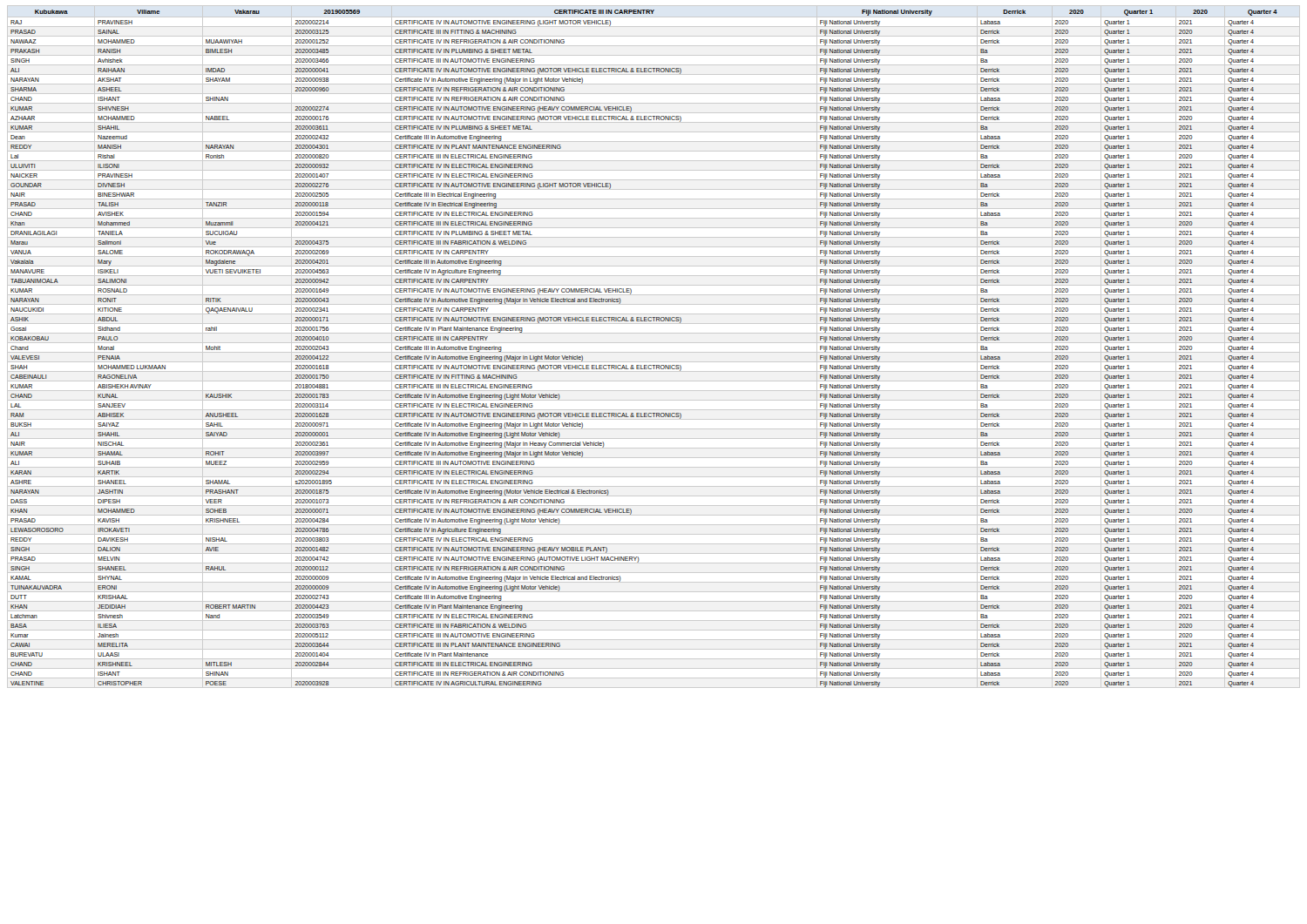Click a table
The width and height of the screenshot is (1307, 924).
coord(654,347)
